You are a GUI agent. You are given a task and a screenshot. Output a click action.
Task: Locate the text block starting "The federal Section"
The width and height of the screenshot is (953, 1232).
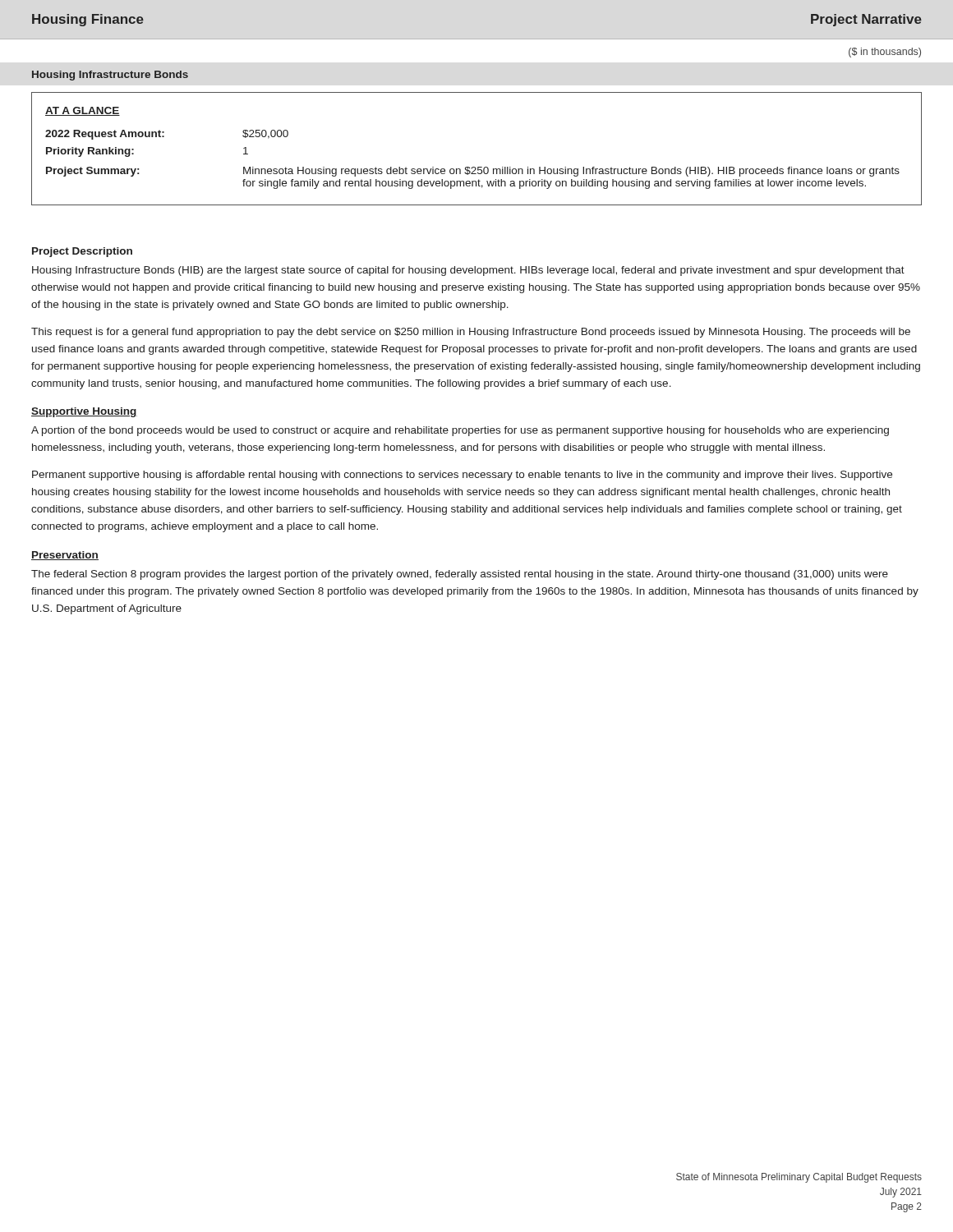(x=475, y=591)
